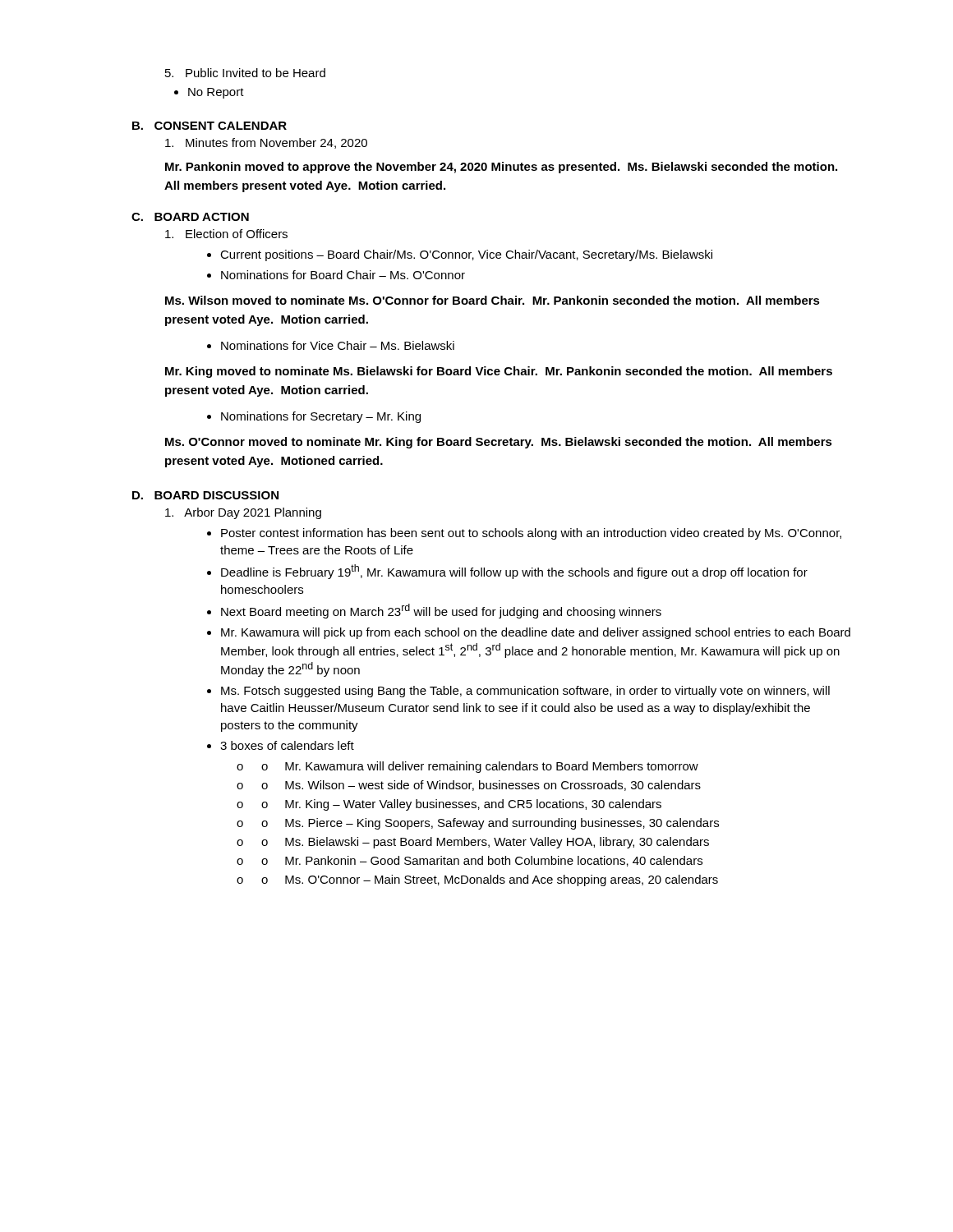This screenshot has width=953, height=1232.
Task: Point to the text starting "Election of Officers"
Action: point(226,234)
